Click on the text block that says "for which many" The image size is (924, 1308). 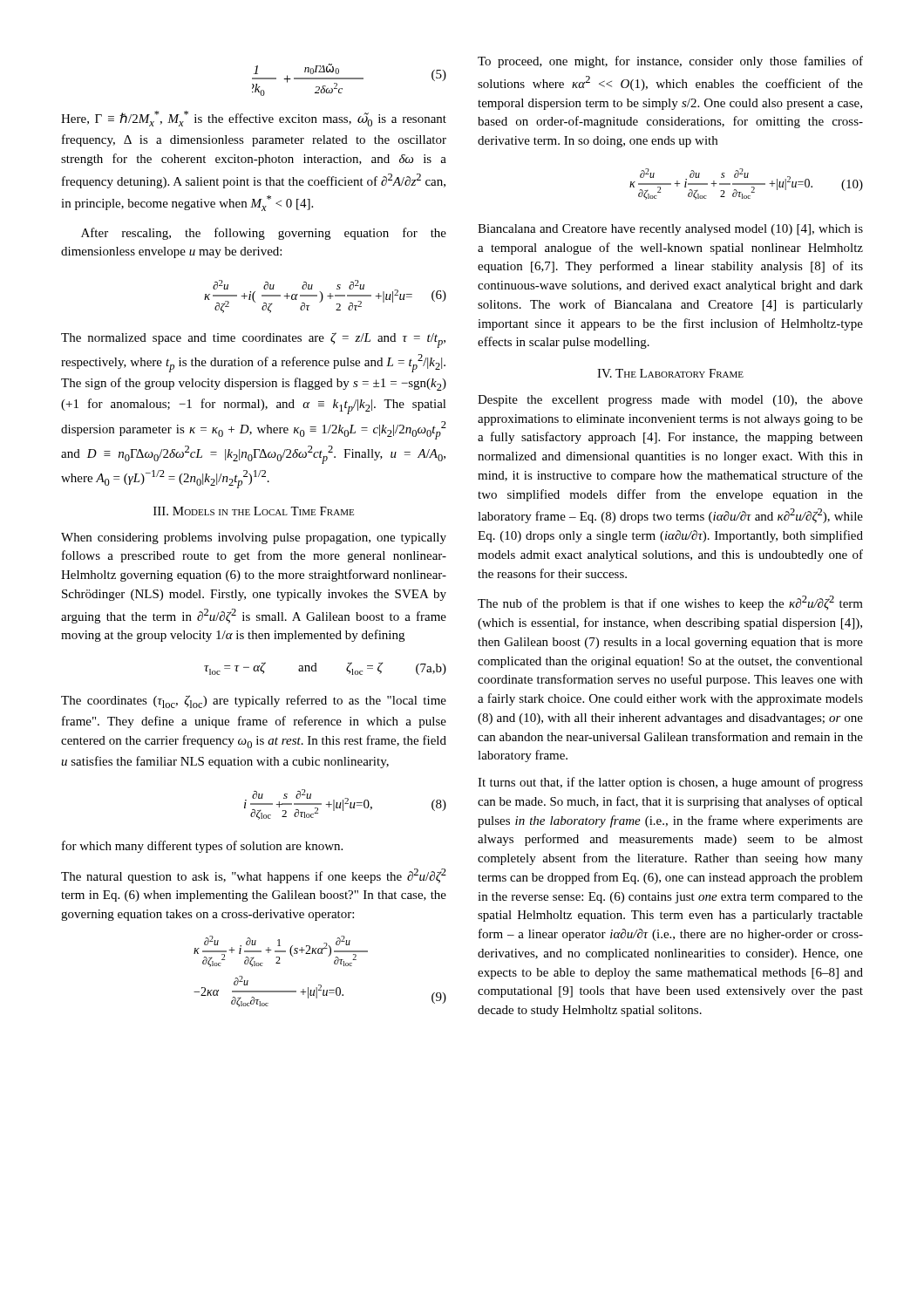(202, 846)
